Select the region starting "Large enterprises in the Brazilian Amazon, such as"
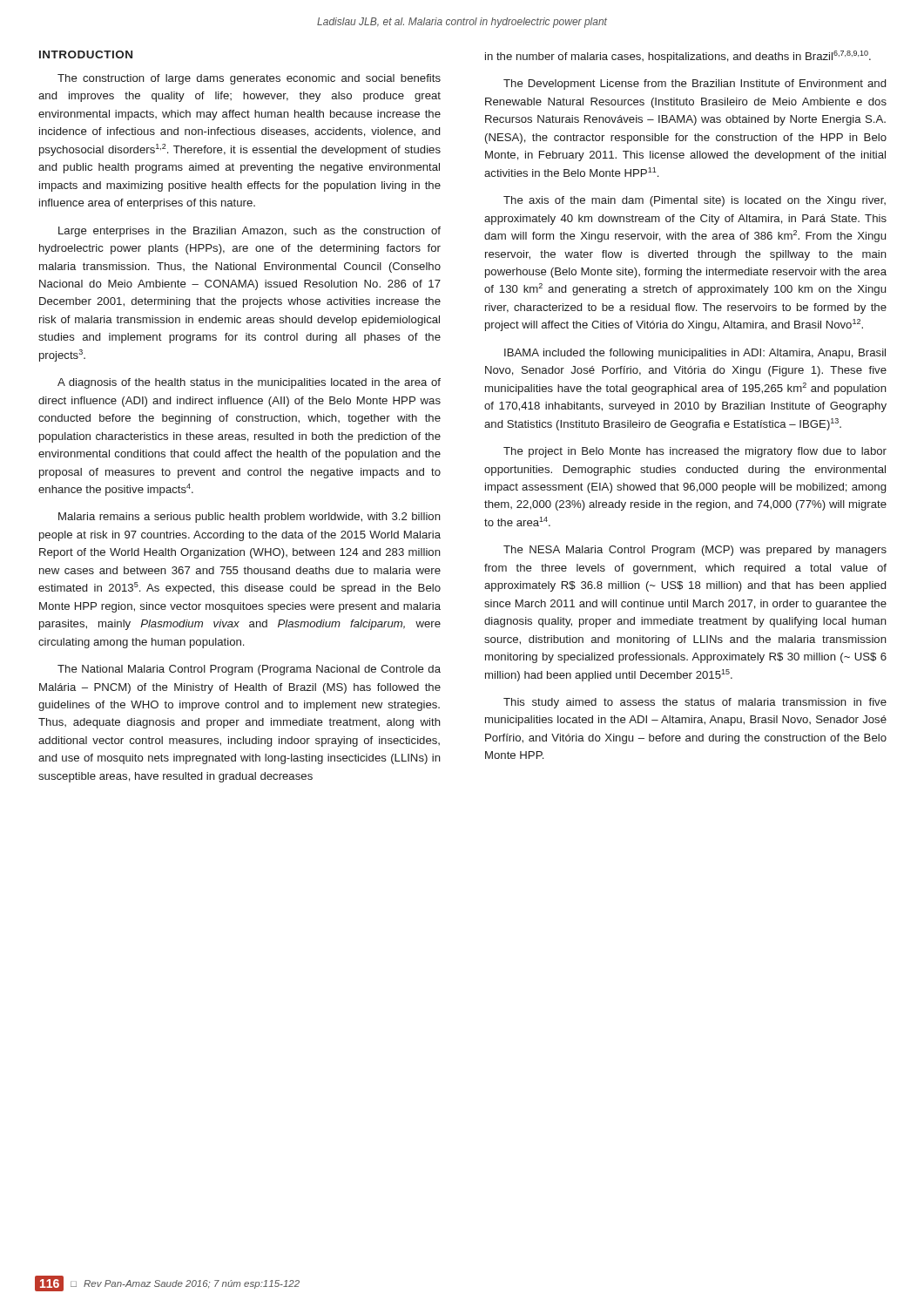 point(240,293)
